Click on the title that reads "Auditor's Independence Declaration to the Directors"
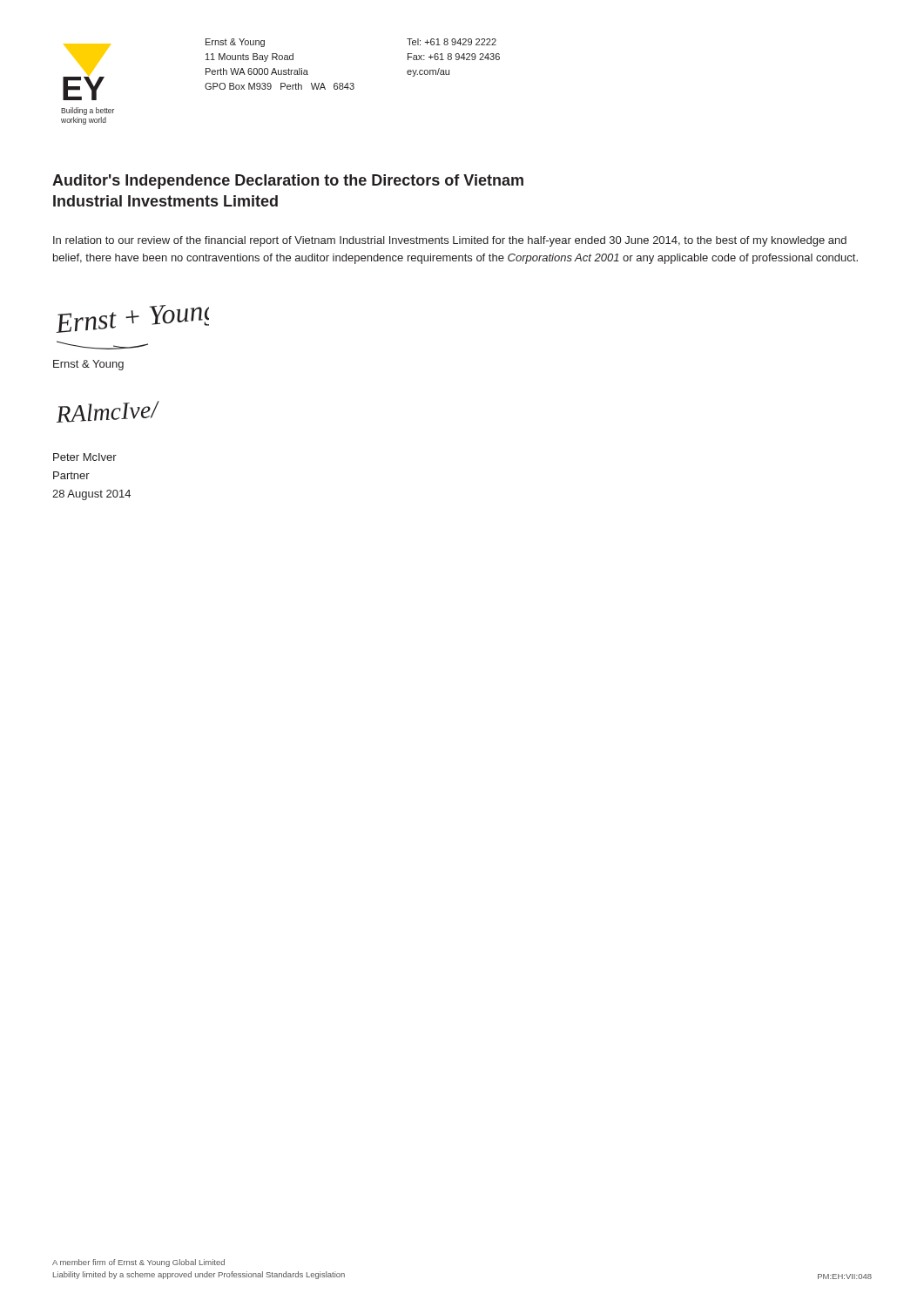This screenshot has height=1307, width=924. pyautogui.click(x=288, y=191)
